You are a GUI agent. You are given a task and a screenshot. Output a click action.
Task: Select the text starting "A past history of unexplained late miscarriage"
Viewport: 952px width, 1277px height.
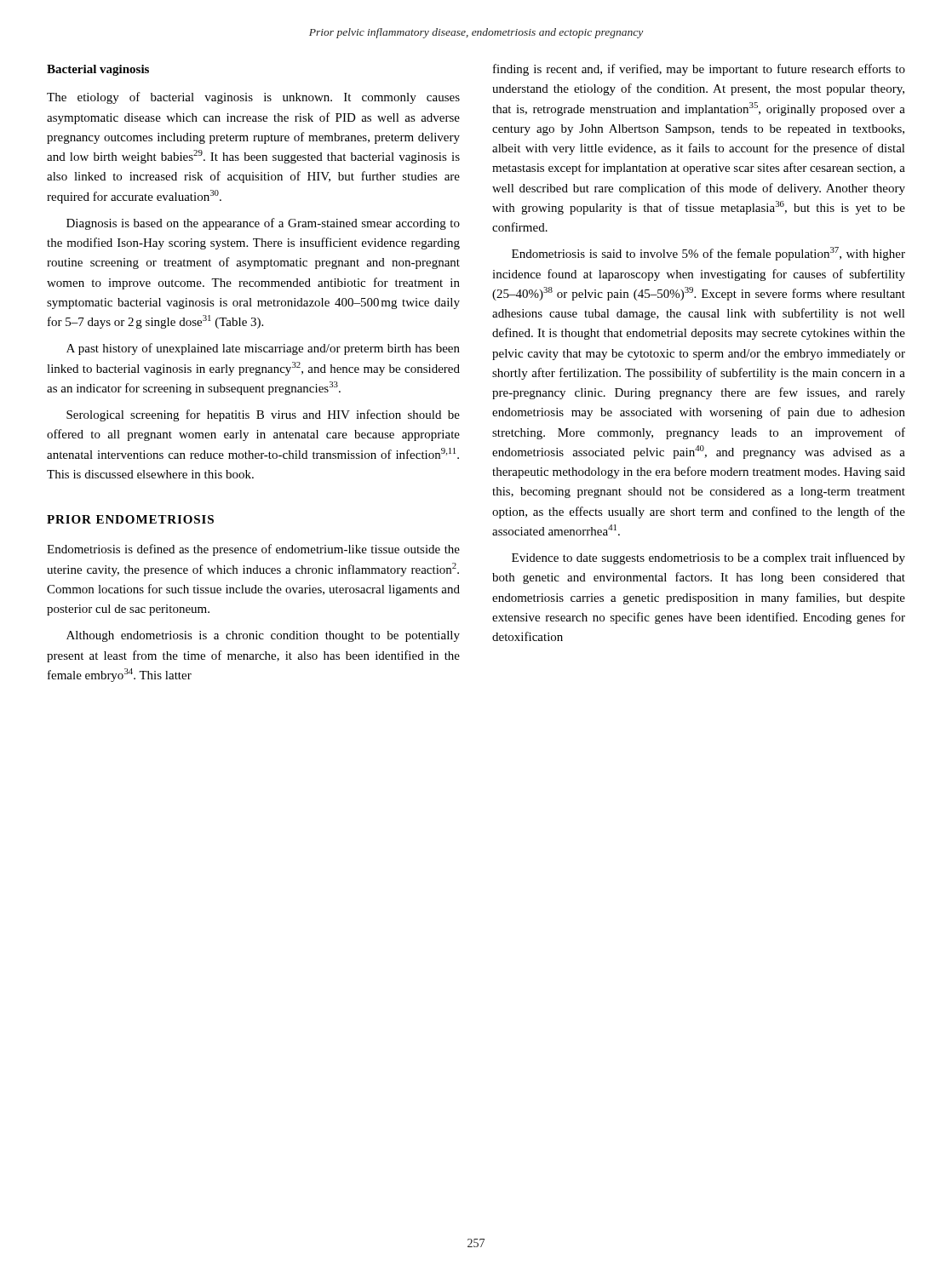pos(253,368)
